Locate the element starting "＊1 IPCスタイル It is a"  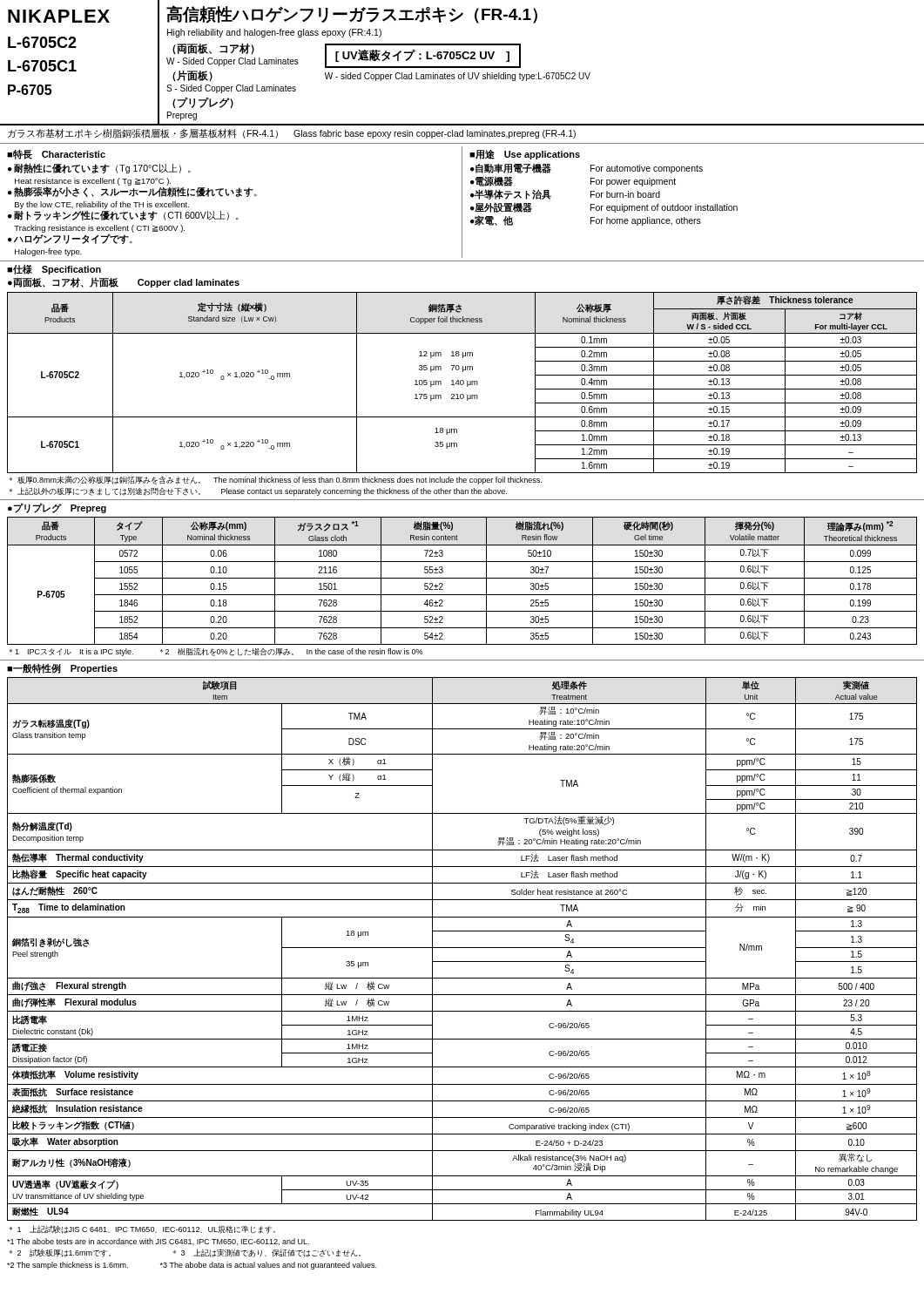click(215, 652)
